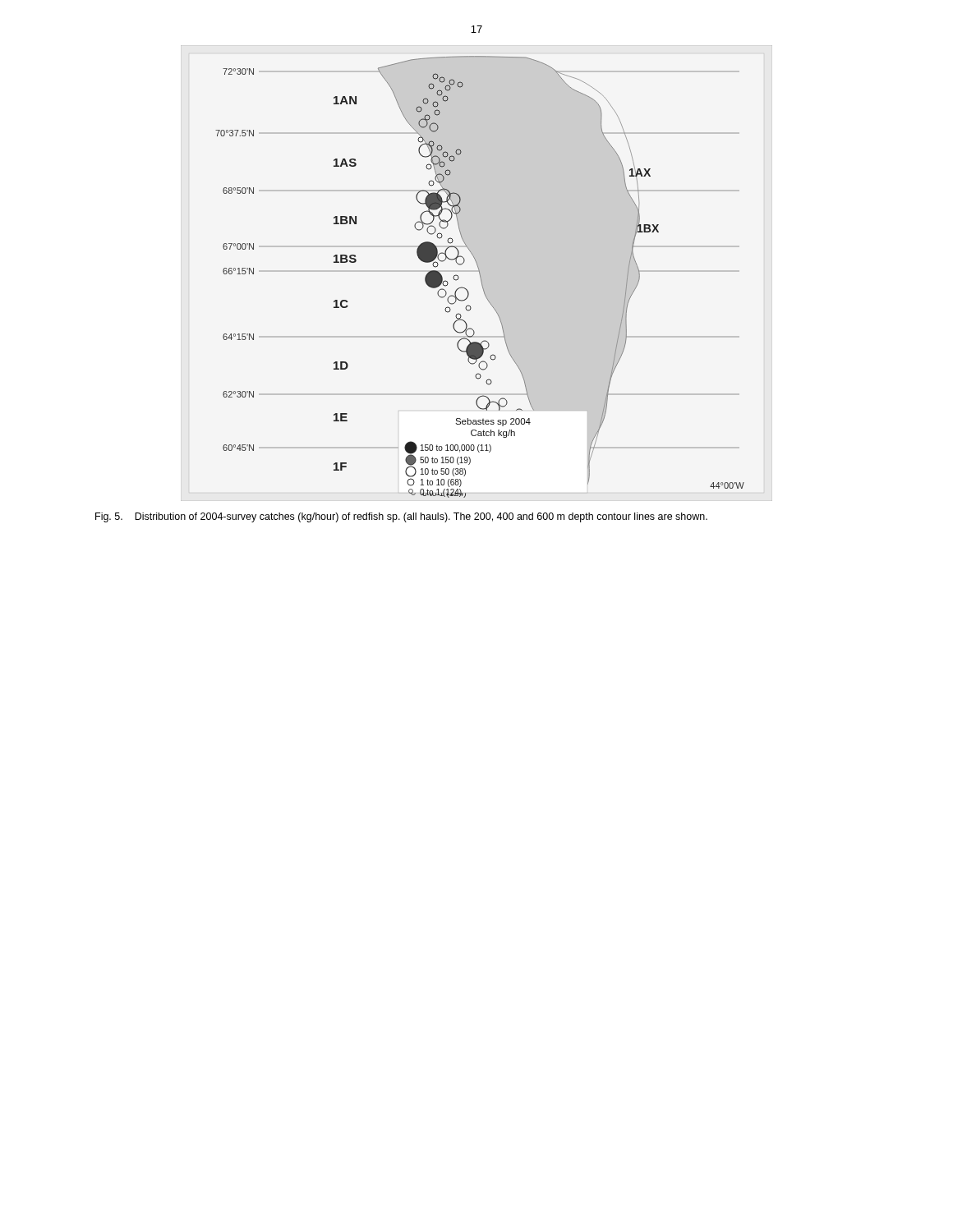
Task: Select the map
Action: coord(476,273)
